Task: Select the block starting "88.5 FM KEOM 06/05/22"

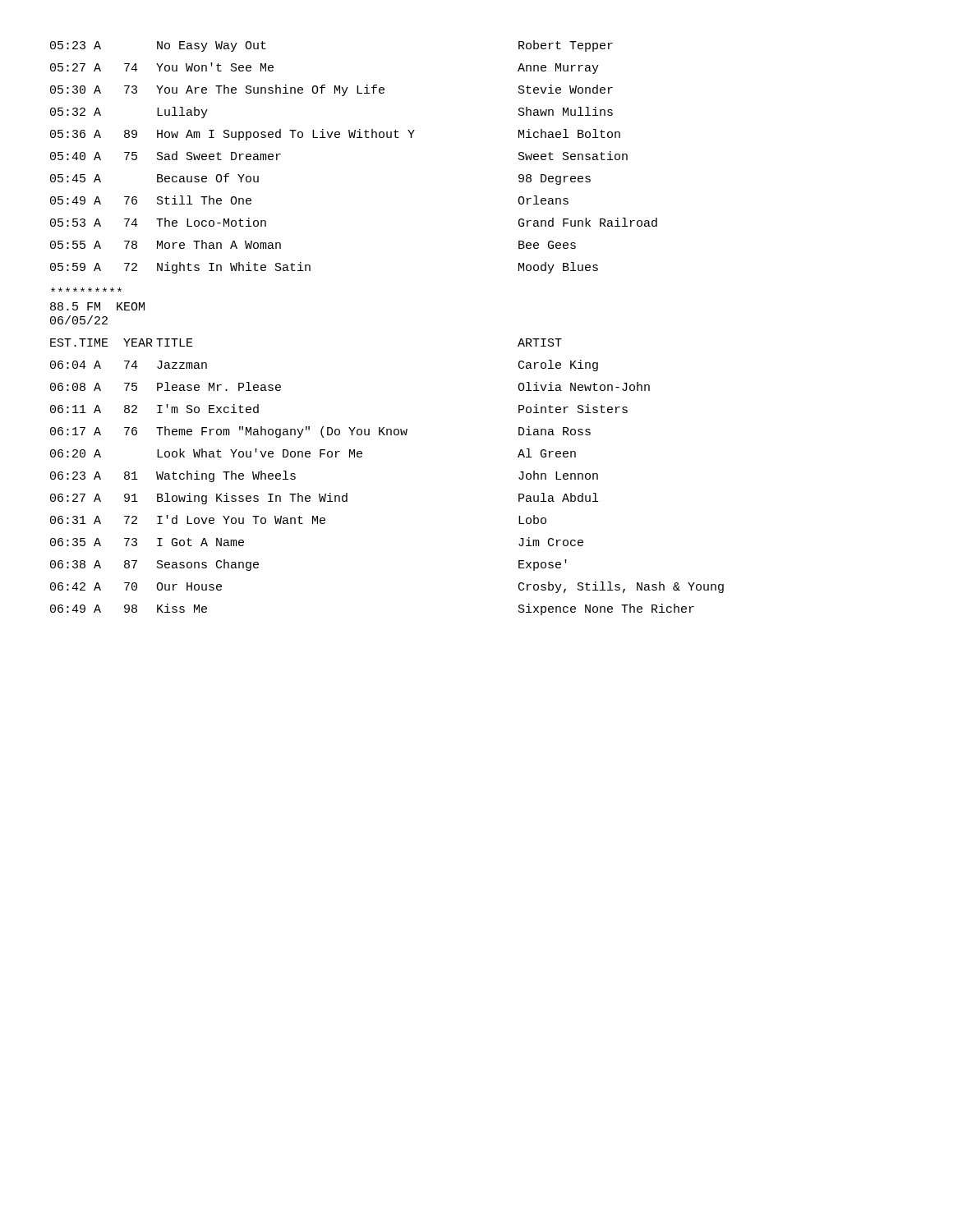Action: (x=86, y=290)
